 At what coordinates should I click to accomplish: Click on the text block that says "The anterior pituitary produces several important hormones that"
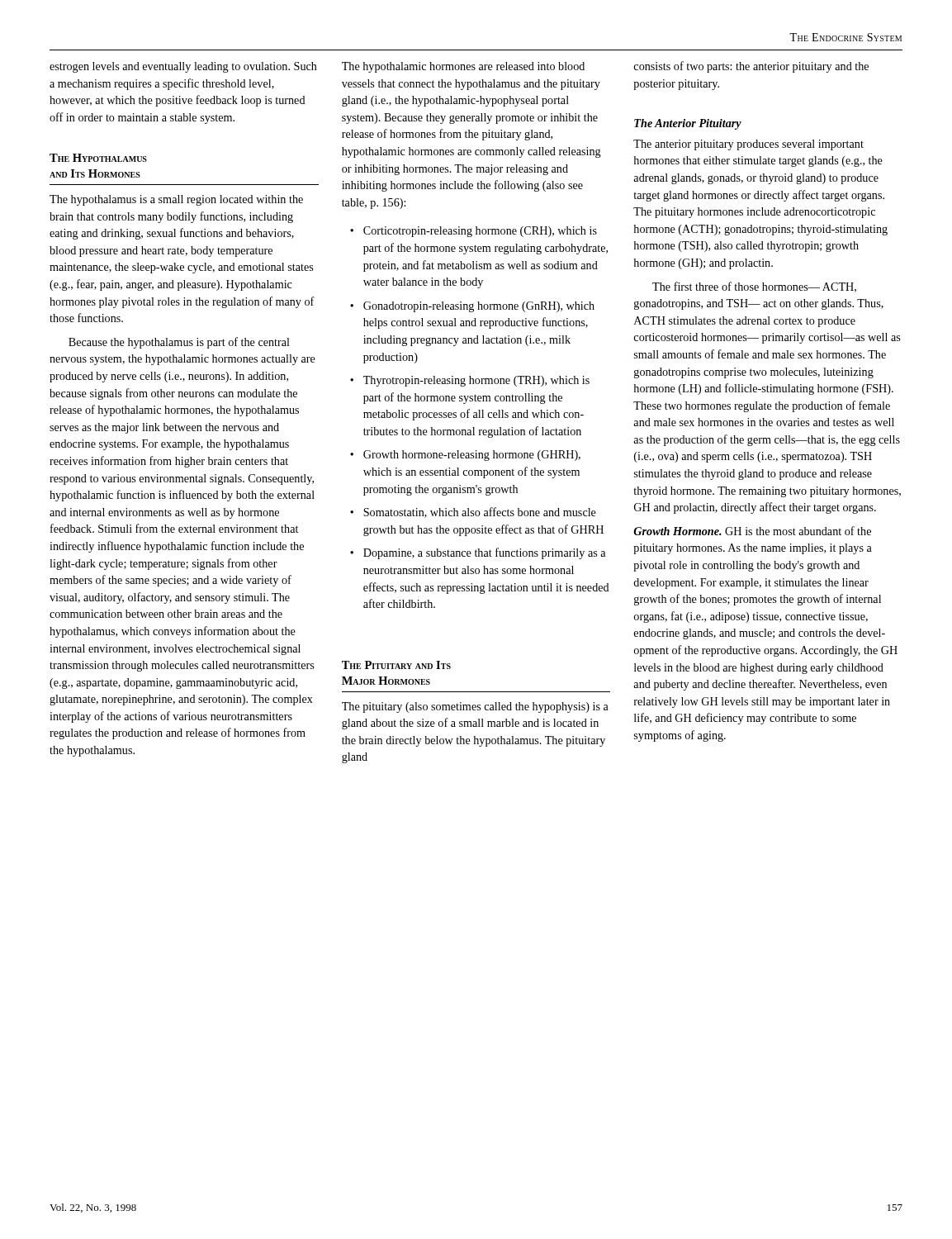pos(768,440)
